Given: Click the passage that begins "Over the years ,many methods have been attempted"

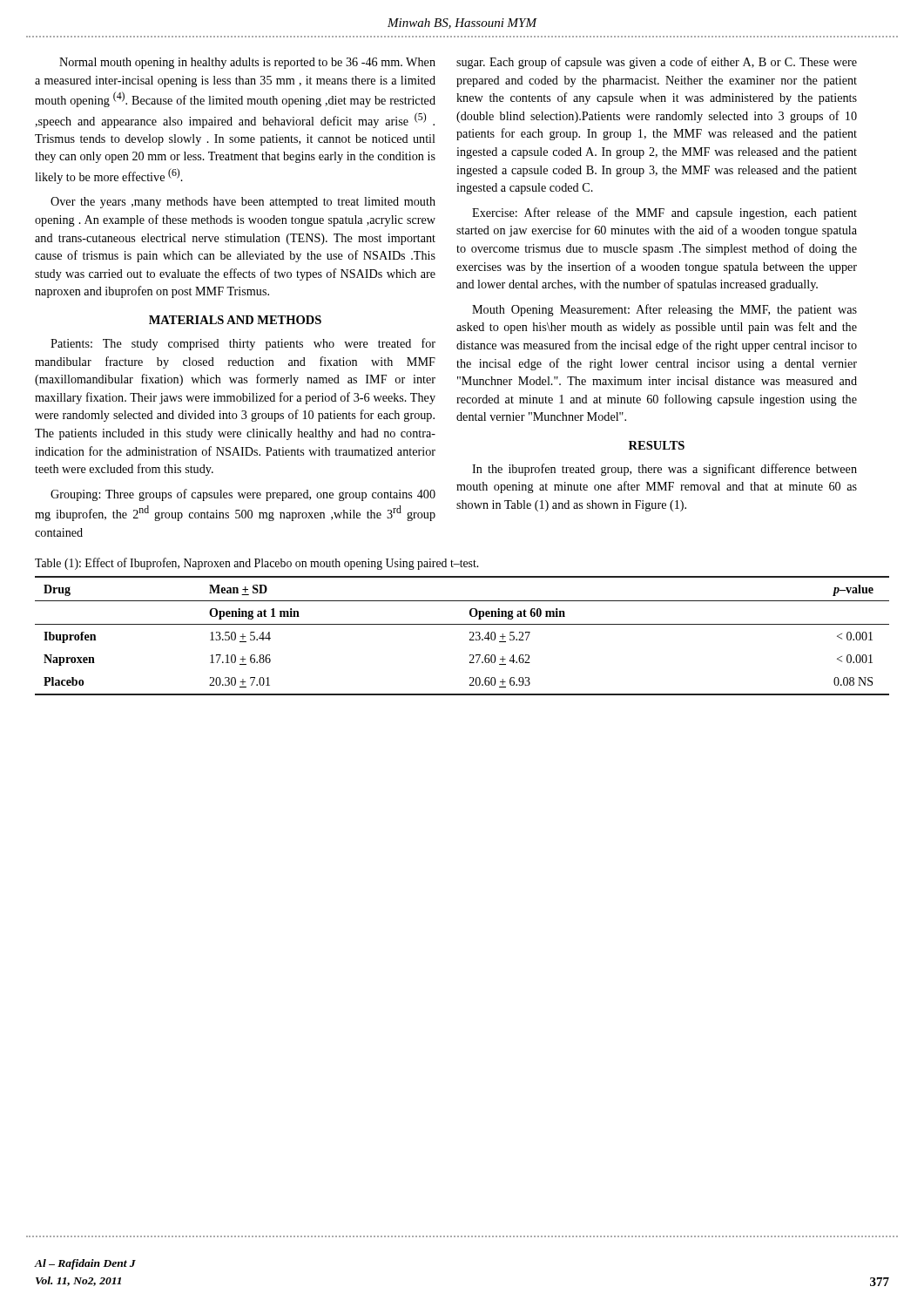Looking at the screenshot, I should pyautogui.click(x=235, y=247).
